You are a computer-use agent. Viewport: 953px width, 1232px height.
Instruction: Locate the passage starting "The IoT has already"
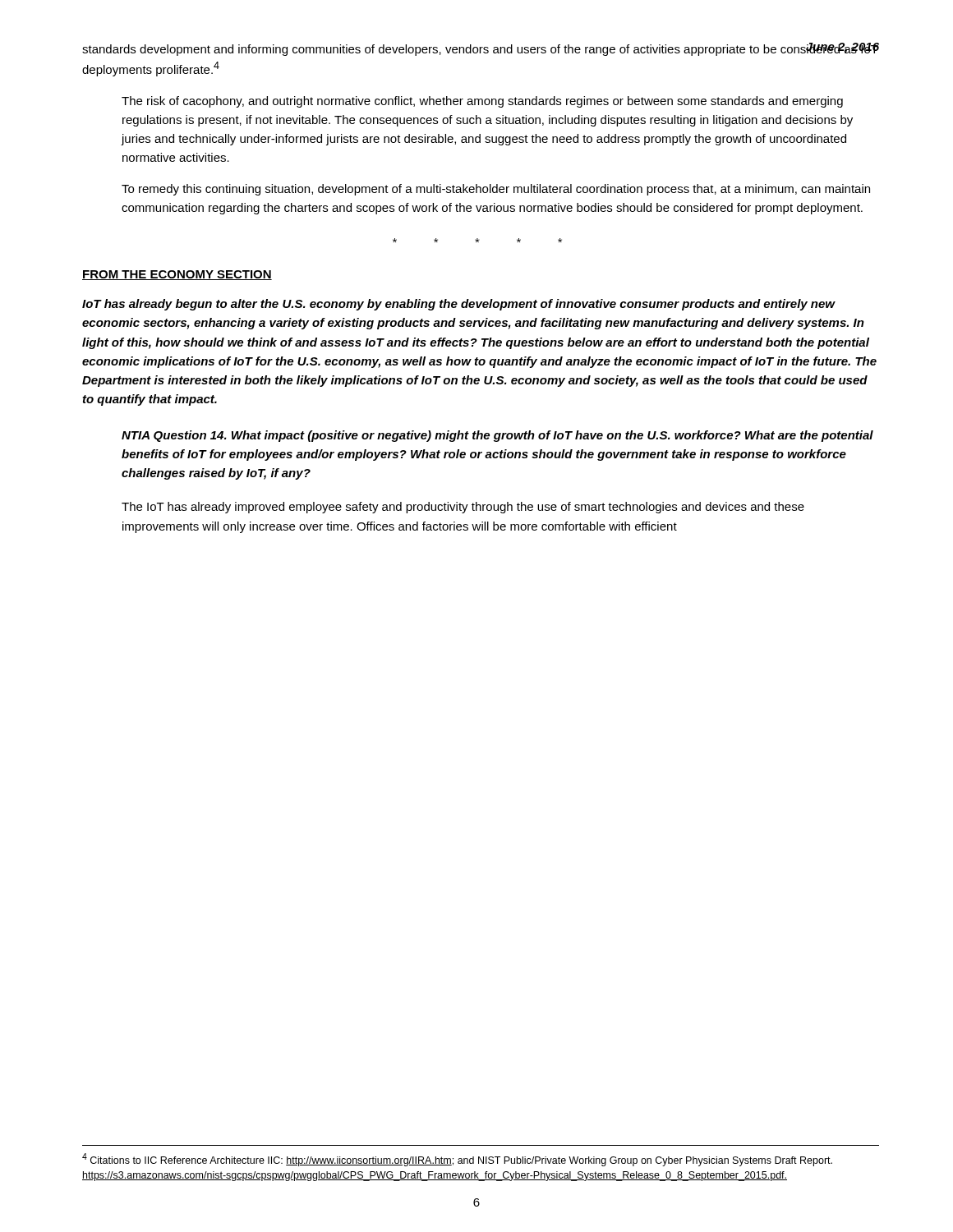click(463, 516)
